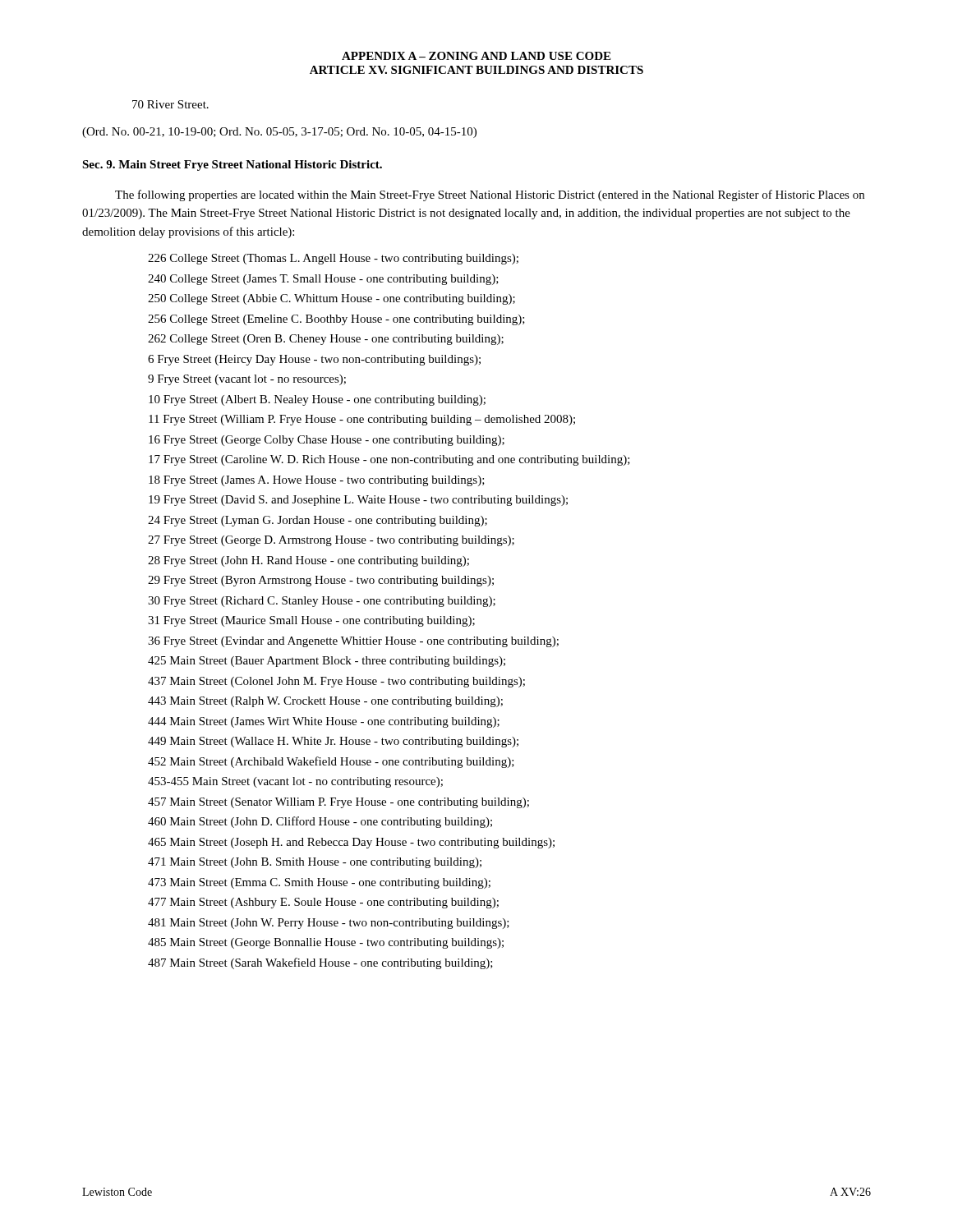Select the list item that says "28 Frye Street (John"
Image resolution: width=953 pixels, height=1232 pixels.
[309, 560]
